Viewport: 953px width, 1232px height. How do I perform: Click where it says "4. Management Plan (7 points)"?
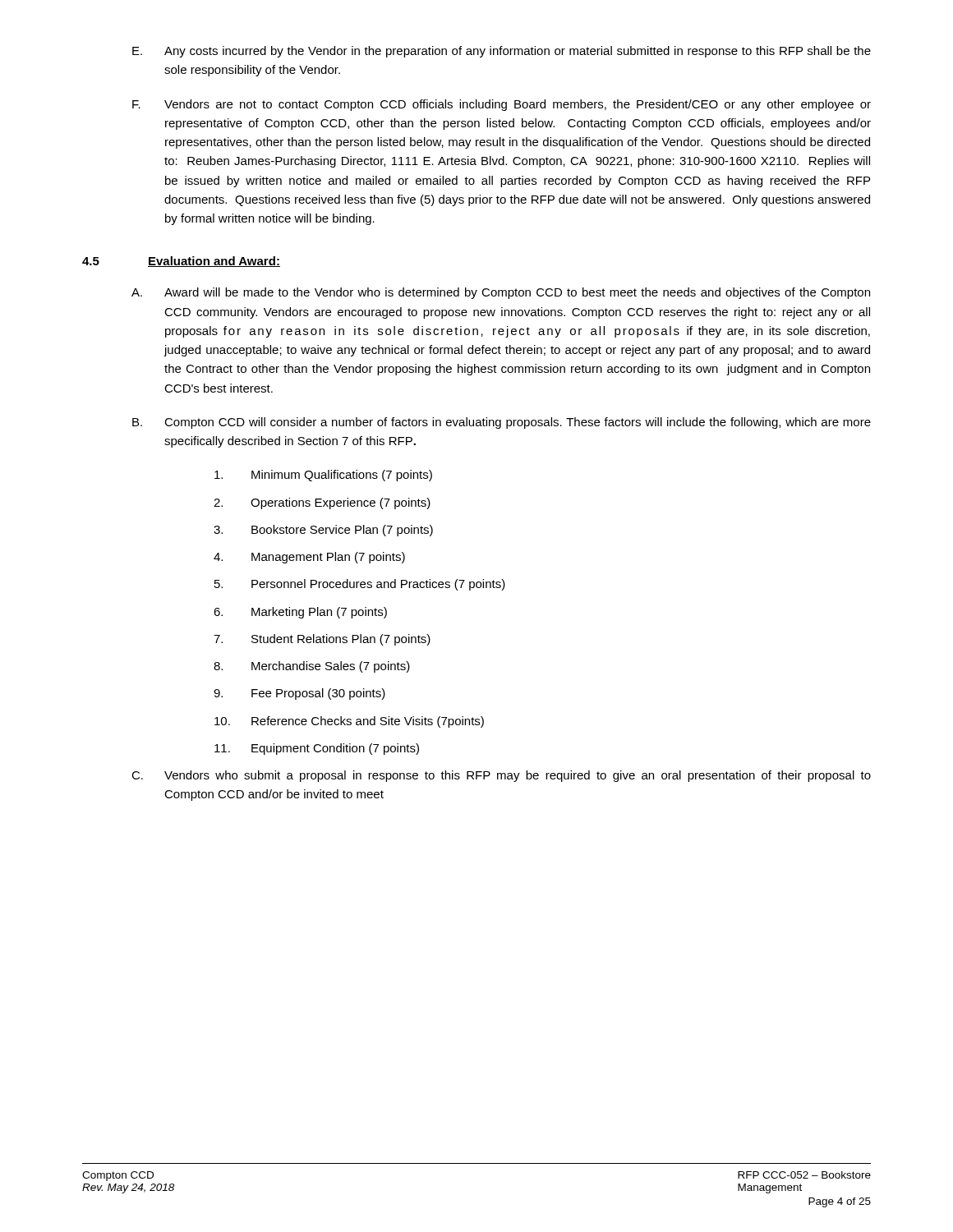pos(309,557)
